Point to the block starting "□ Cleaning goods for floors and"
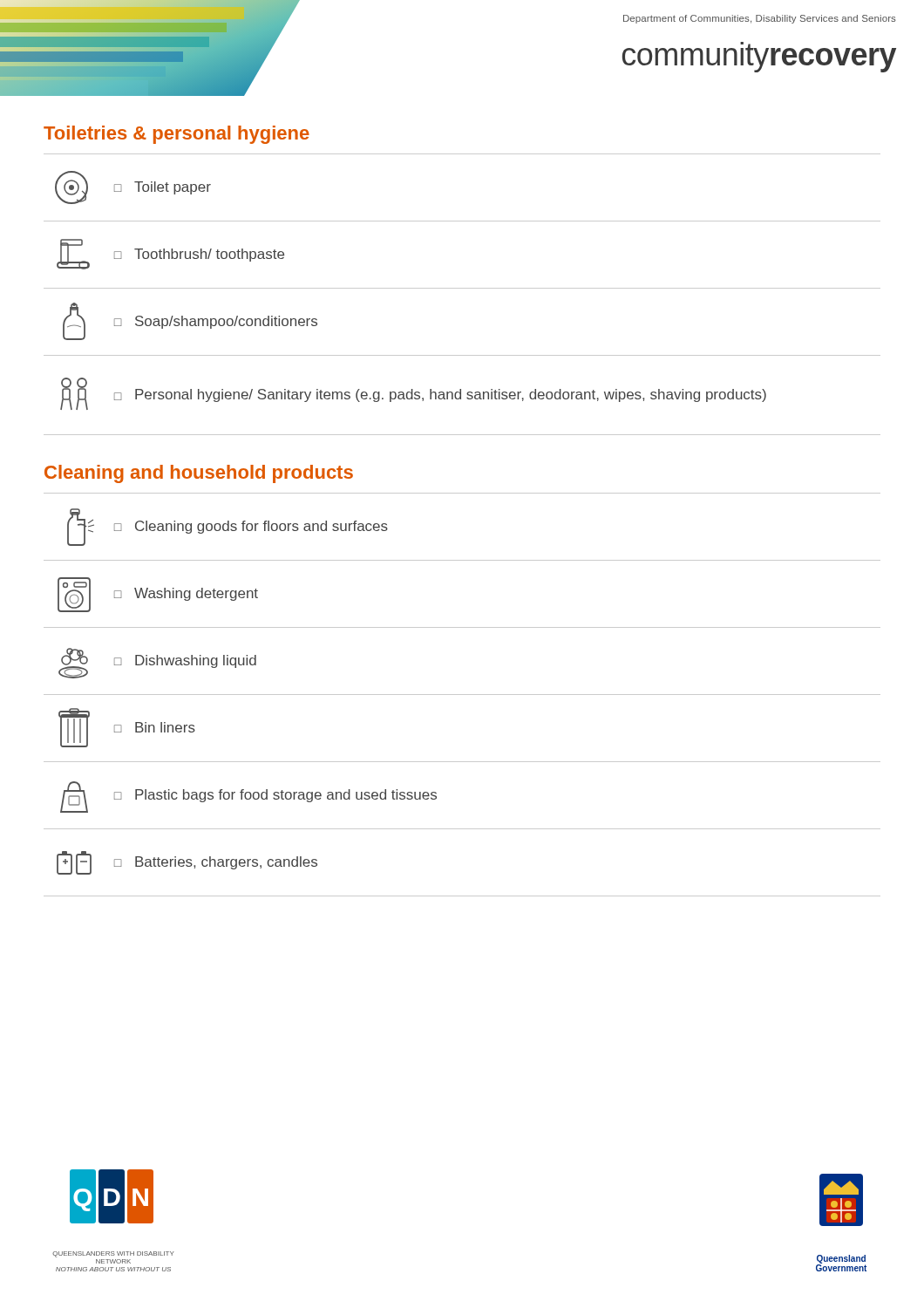This screenshot has width=924, height=1308. pos(228,527)
